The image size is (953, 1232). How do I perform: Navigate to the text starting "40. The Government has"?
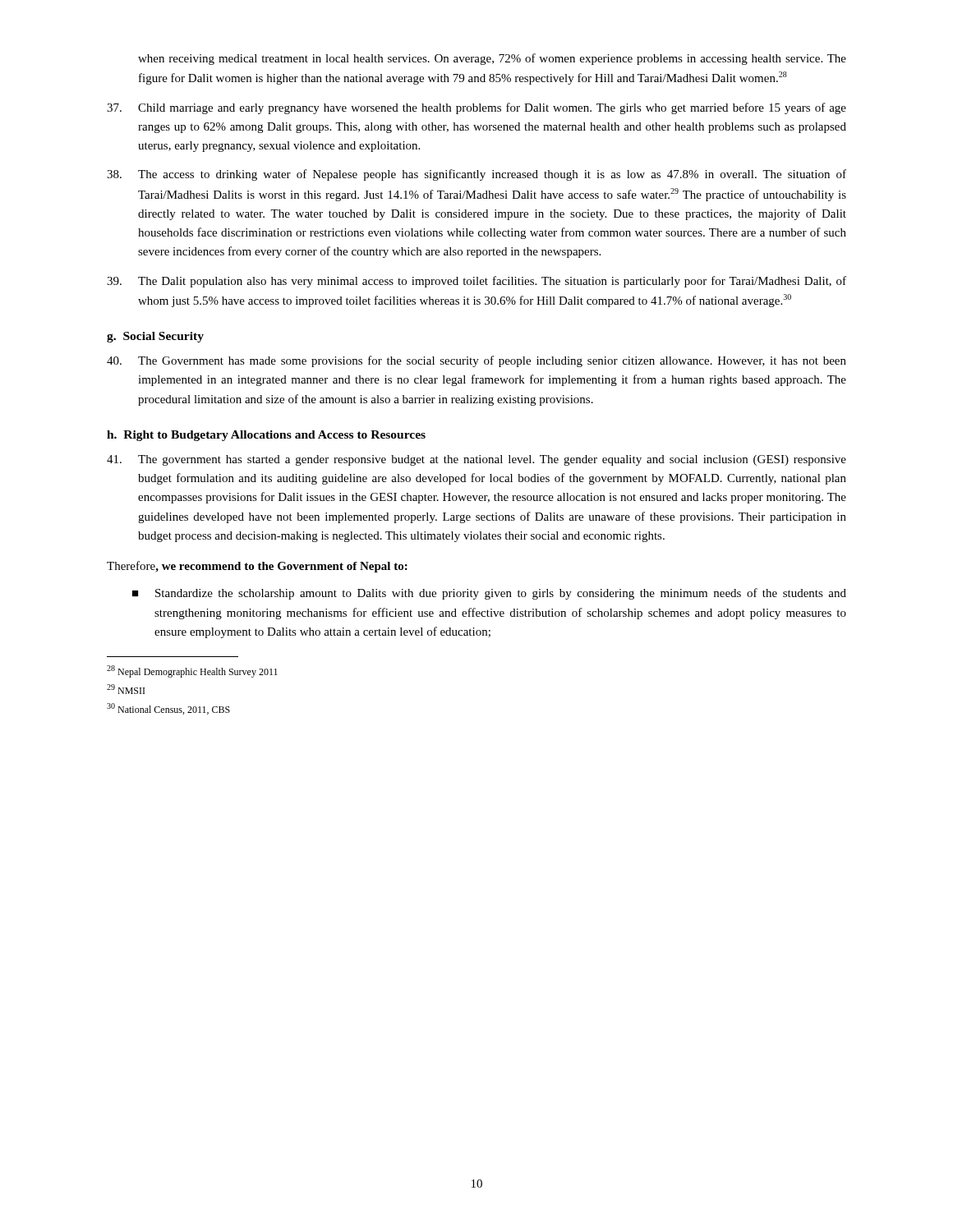click(476, 380)
